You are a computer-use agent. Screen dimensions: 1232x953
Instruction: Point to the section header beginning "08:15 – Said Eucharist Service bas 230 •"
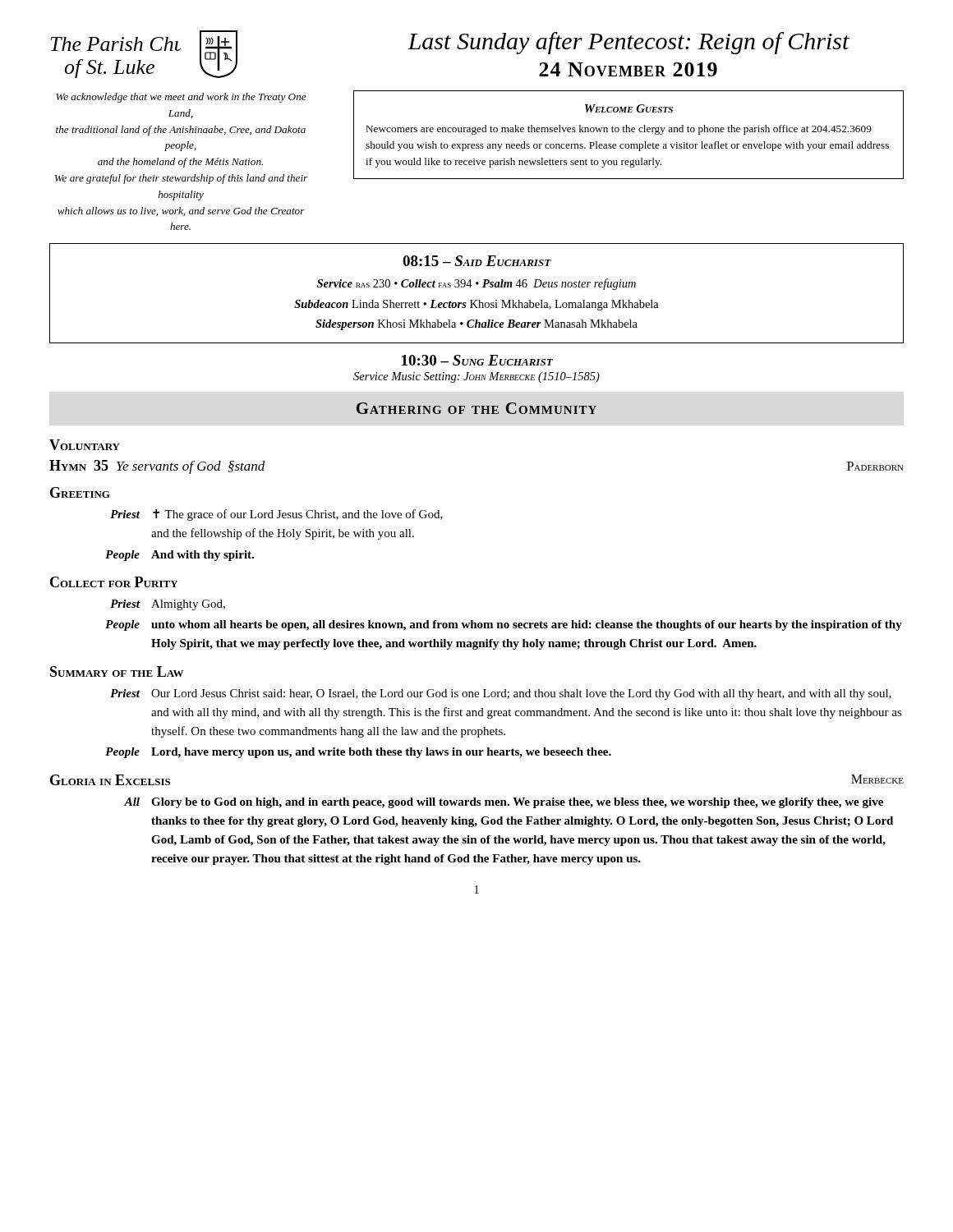[476, 293]
